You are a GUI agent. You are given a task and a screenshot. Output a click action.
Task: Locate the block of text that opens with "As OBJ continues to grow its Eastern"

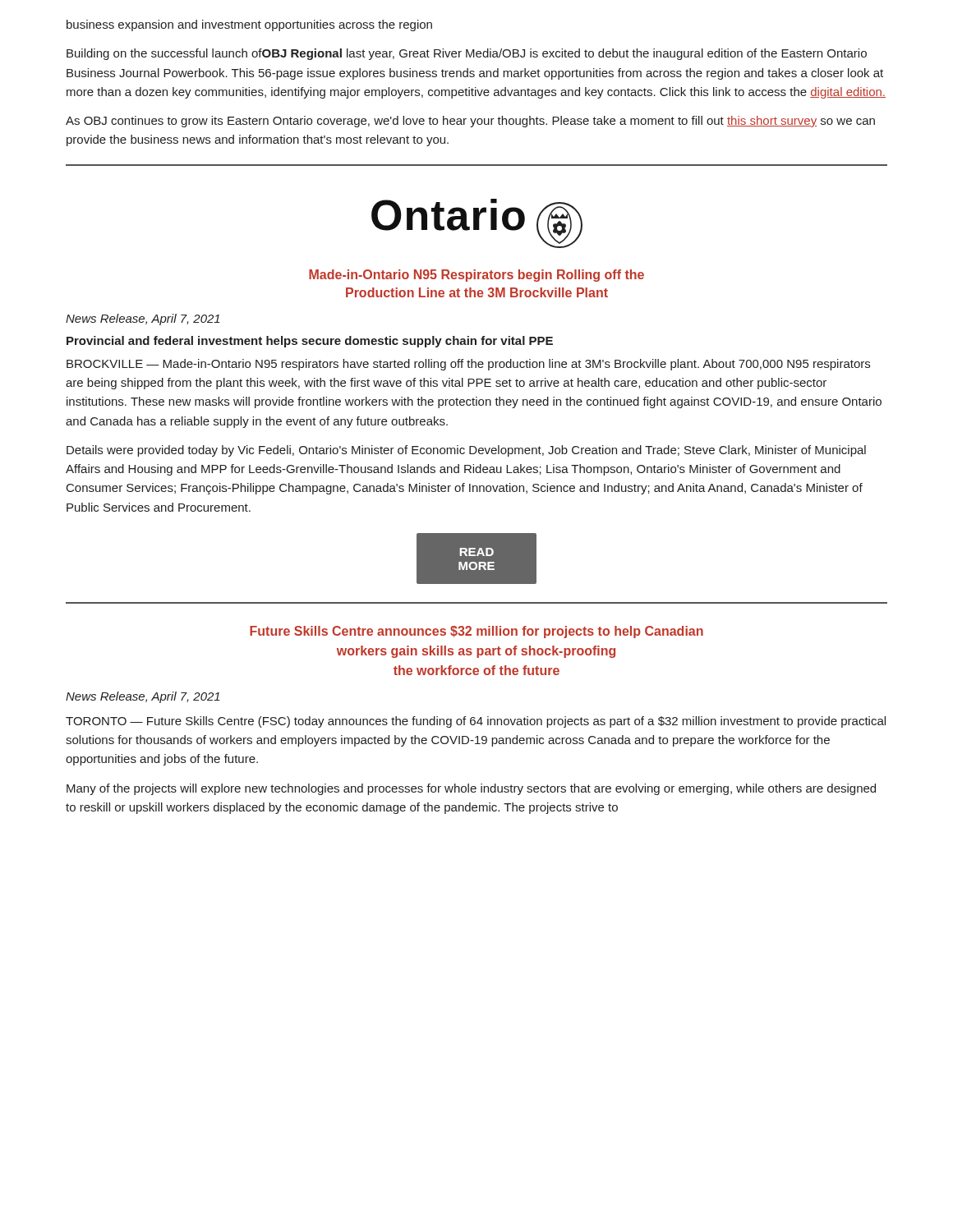coord(471,130)
